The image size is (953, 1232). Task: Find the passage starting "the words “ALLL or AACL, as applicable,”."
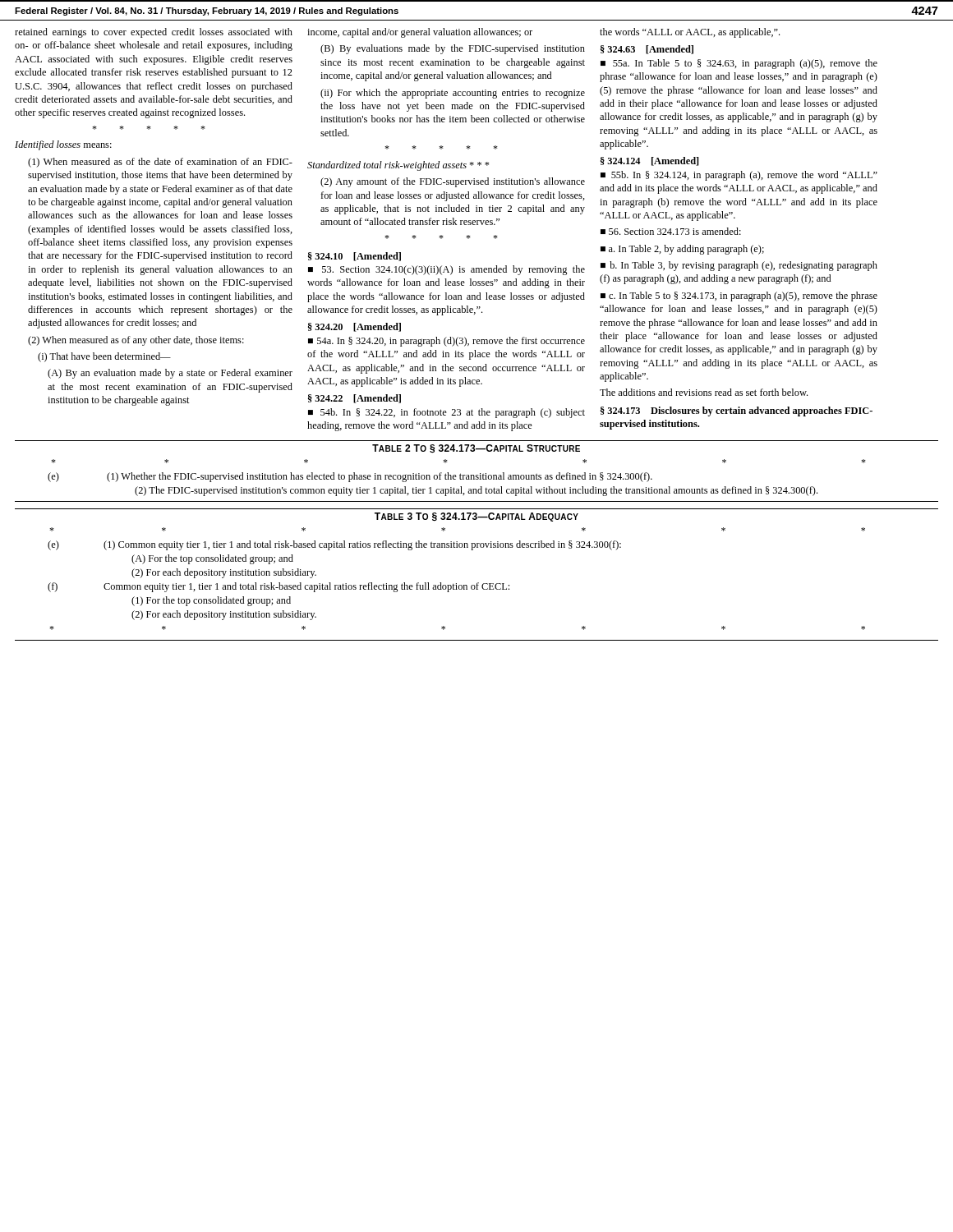tap(739, 32)
